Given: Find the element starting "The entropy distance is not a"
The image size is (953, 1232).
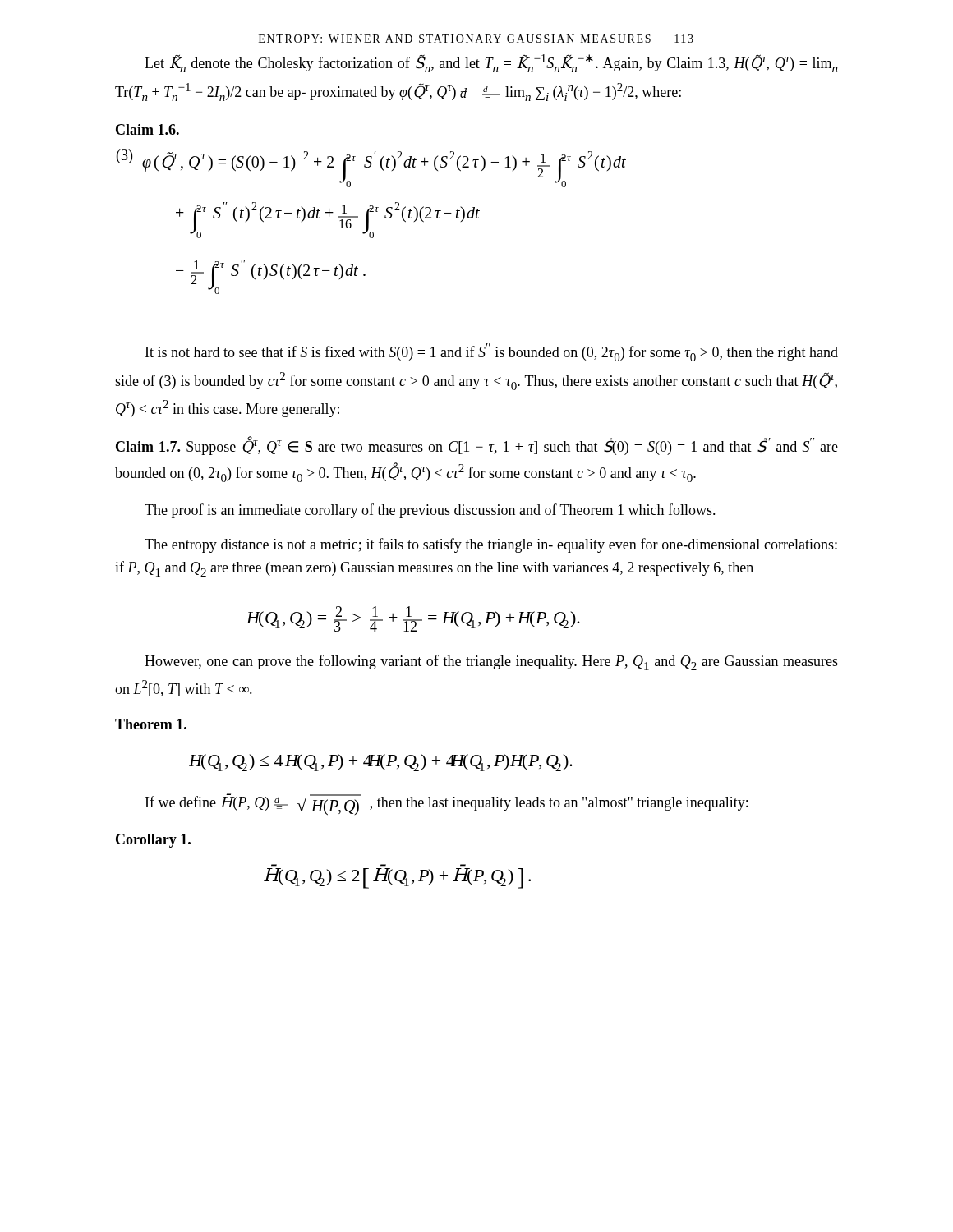Looking at the screenshot, I should coord(476,557).
